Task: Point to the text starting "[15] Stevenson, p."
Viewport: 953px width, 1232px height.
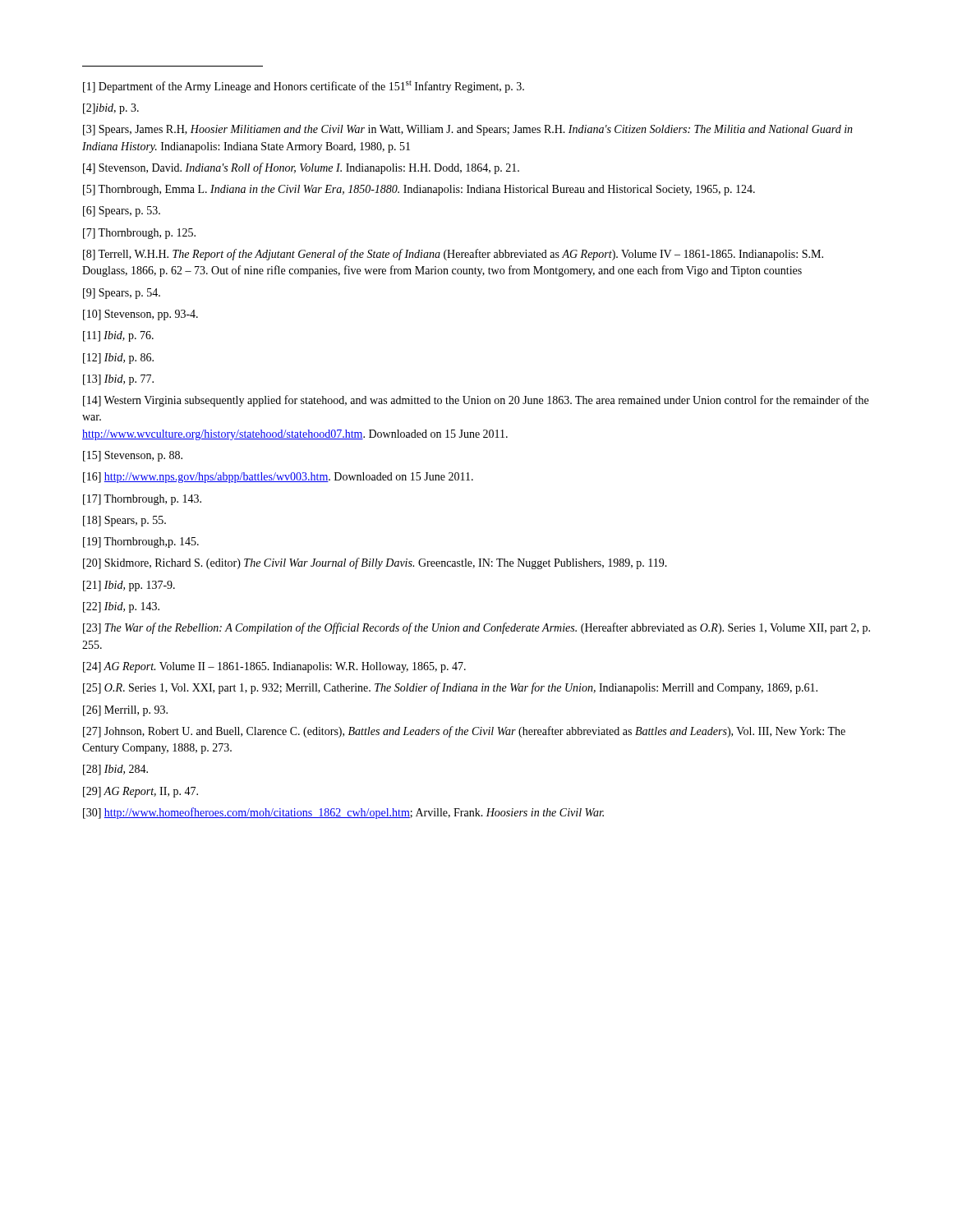Action: 133,455
